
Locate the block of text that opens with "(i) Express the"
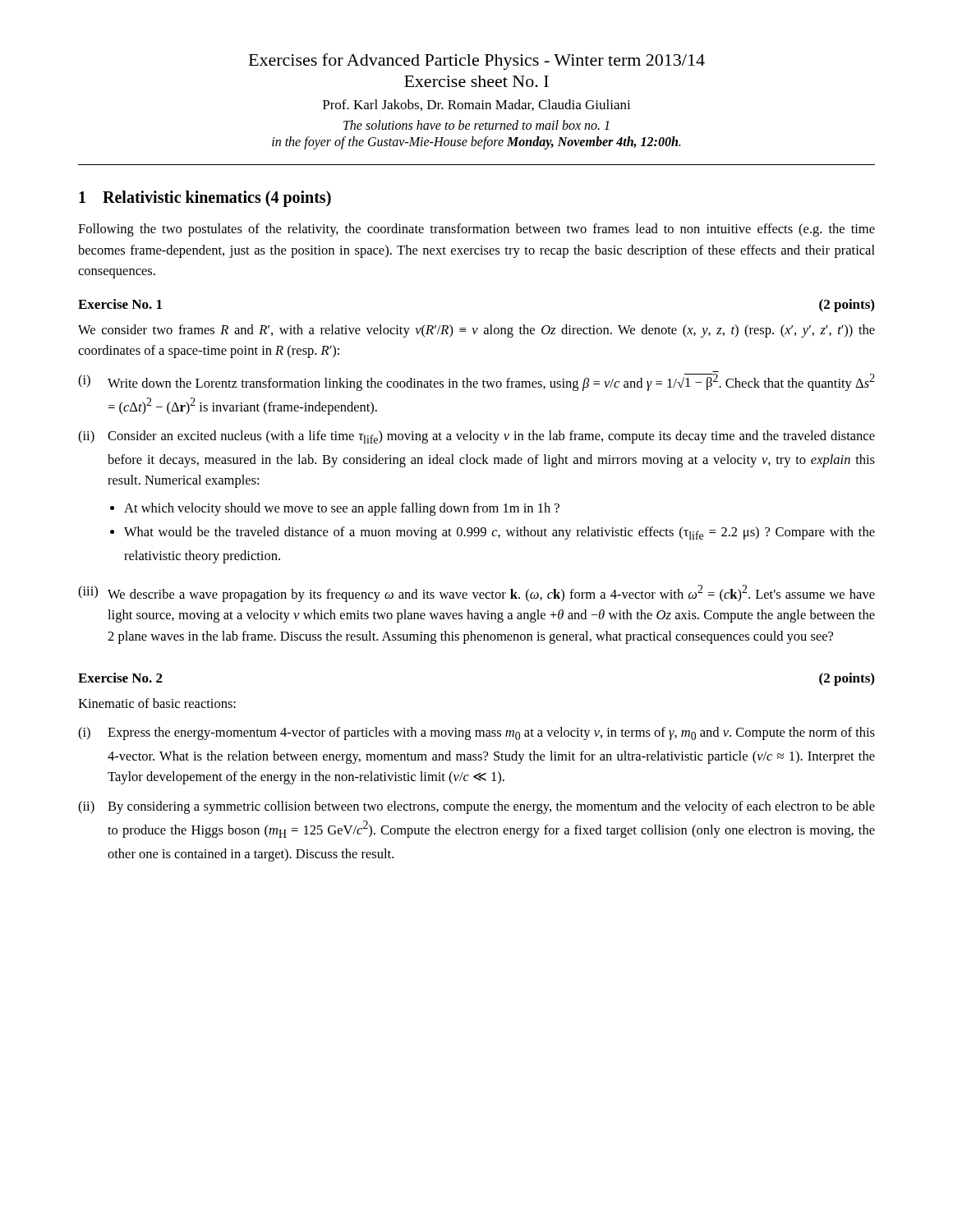coord(476,755)
